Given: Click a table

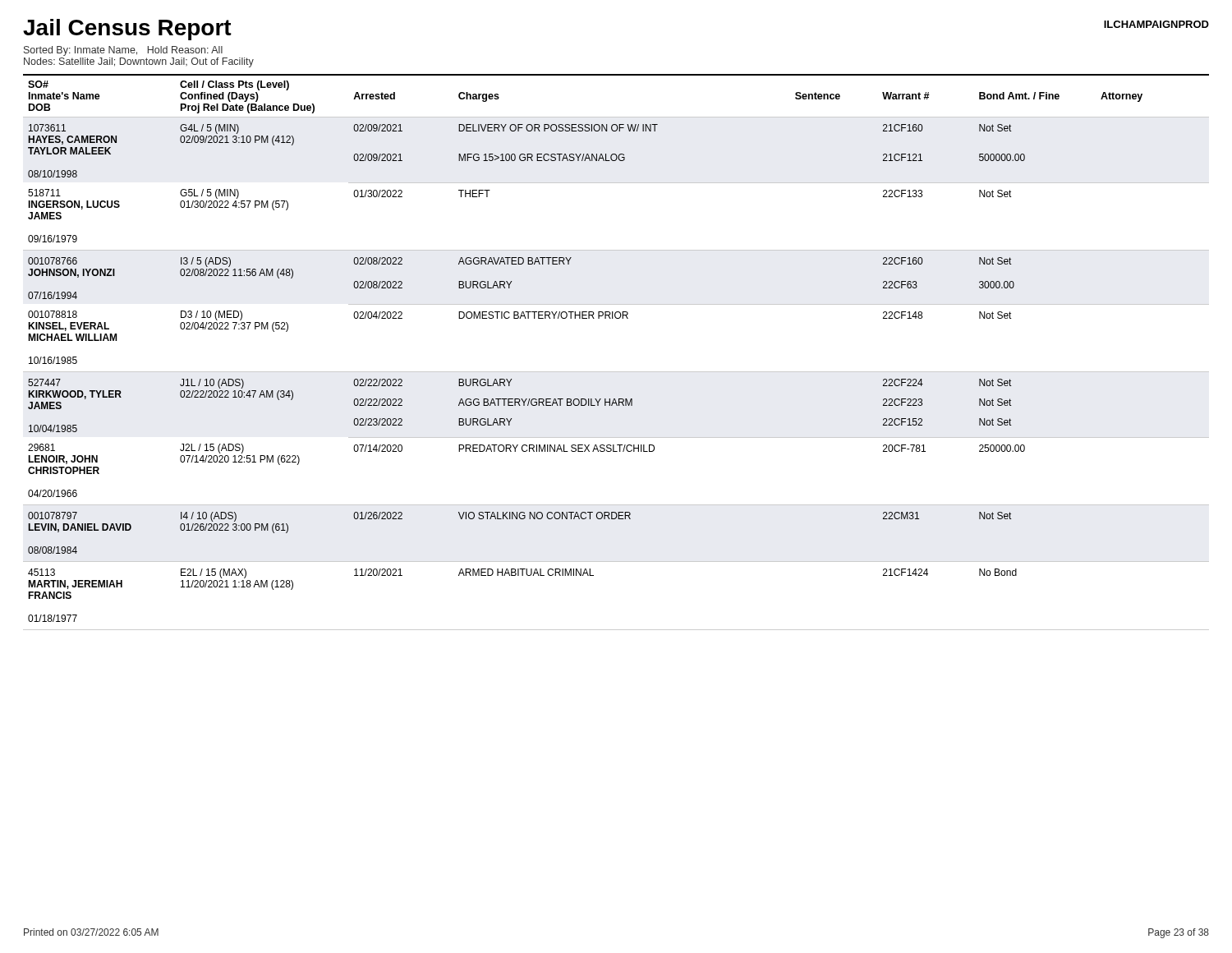Looking at the screenshot, I should 616,352.
